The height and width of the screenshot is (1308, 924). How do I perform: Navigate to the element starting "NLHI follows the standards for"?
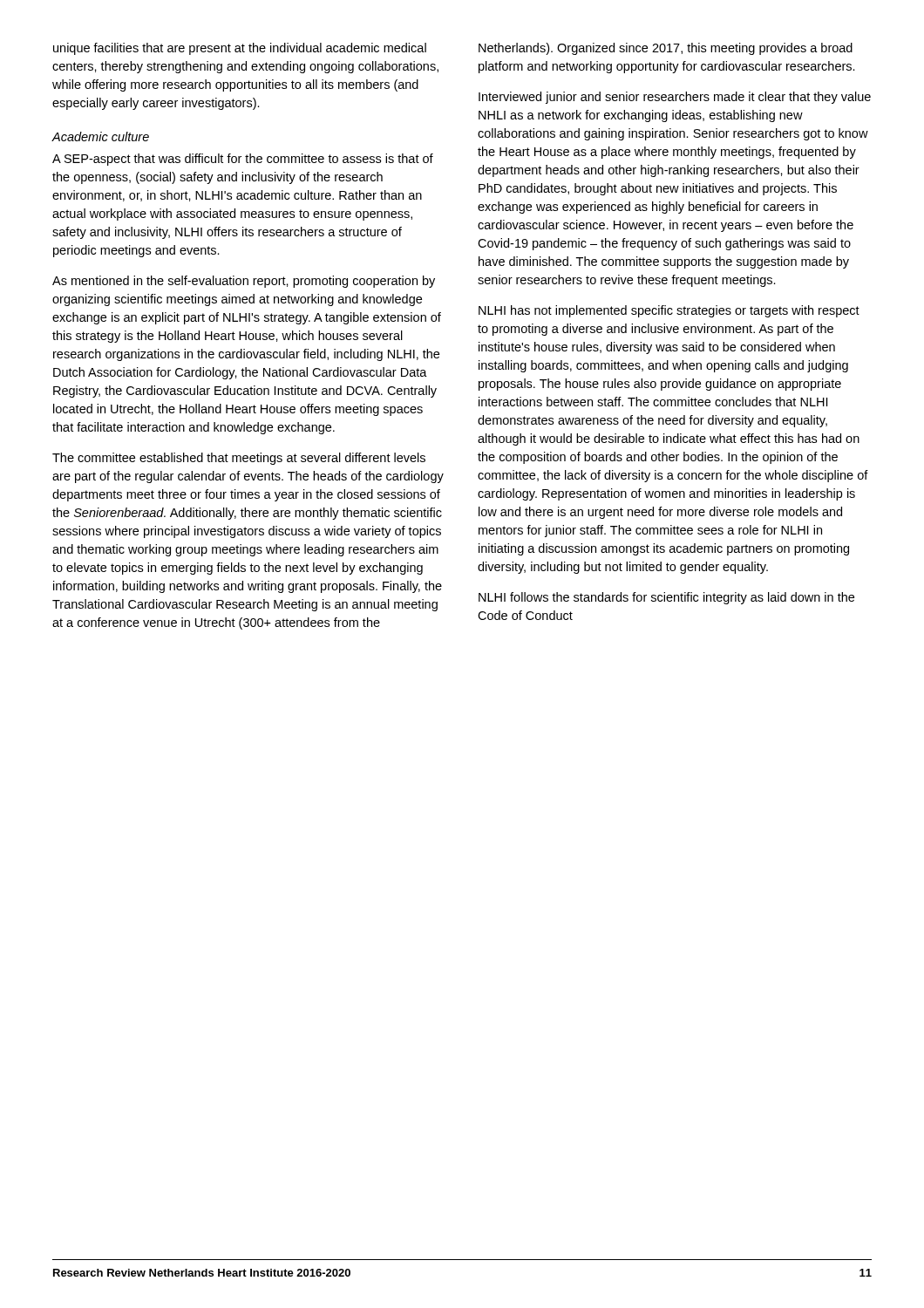pyautogui.click(x=666, y=607)
